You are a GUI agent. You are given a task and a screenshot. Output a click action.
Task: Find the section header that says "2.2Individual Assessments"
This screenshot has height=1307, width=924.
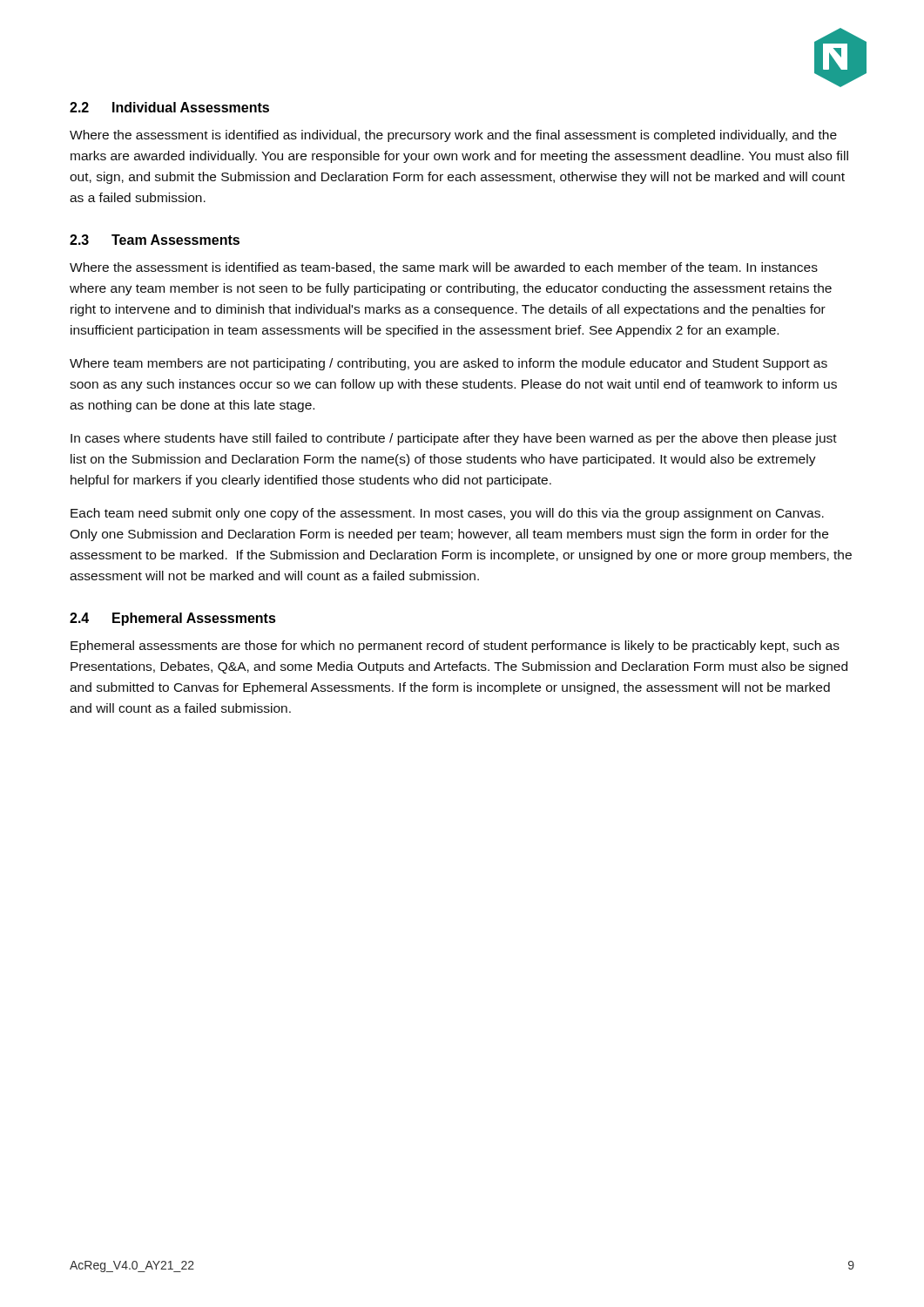pos(170,108)
